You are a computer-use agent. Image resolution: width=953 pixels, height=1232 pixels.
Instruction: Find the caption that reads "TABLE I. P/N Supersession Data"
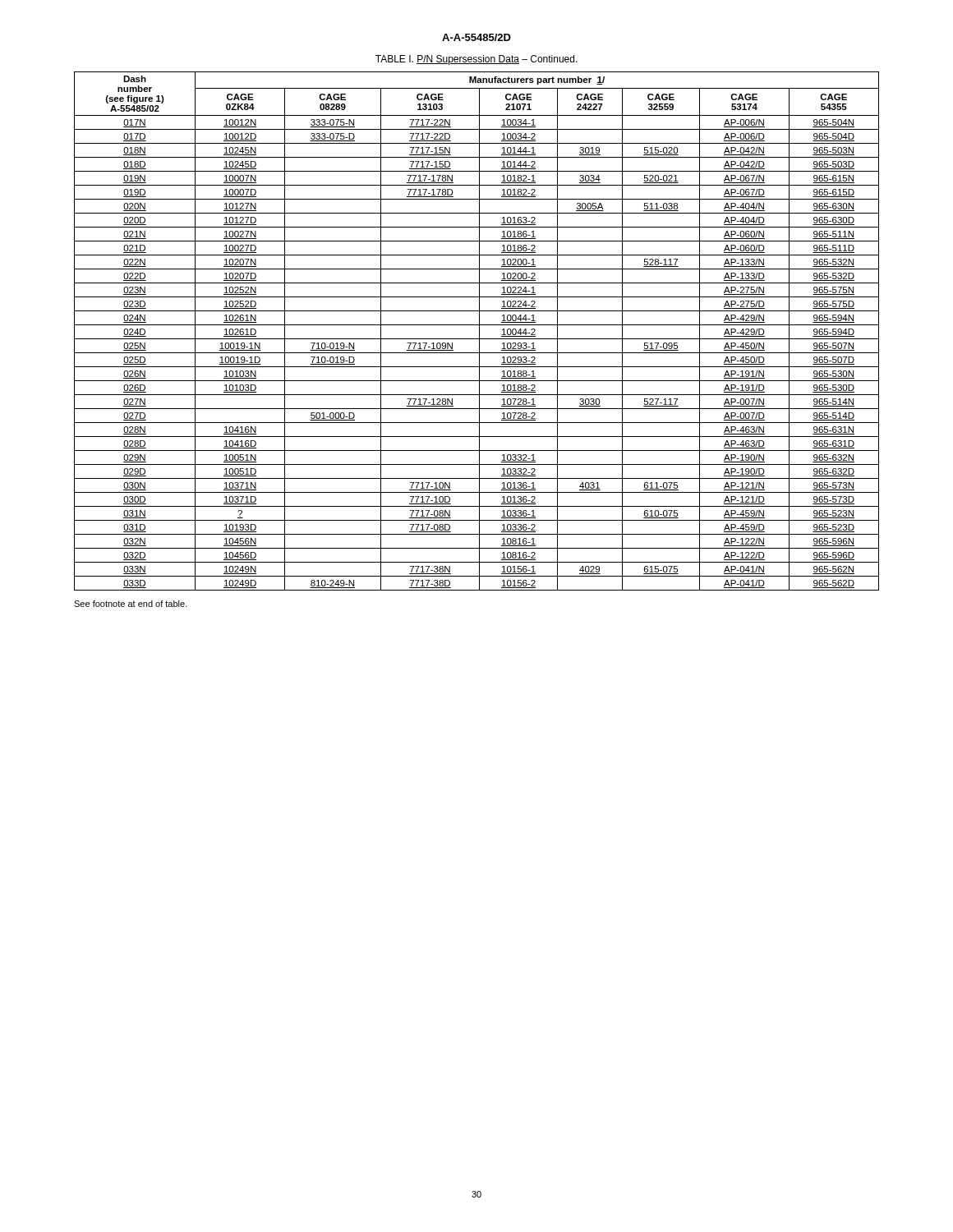click(476, 59)
